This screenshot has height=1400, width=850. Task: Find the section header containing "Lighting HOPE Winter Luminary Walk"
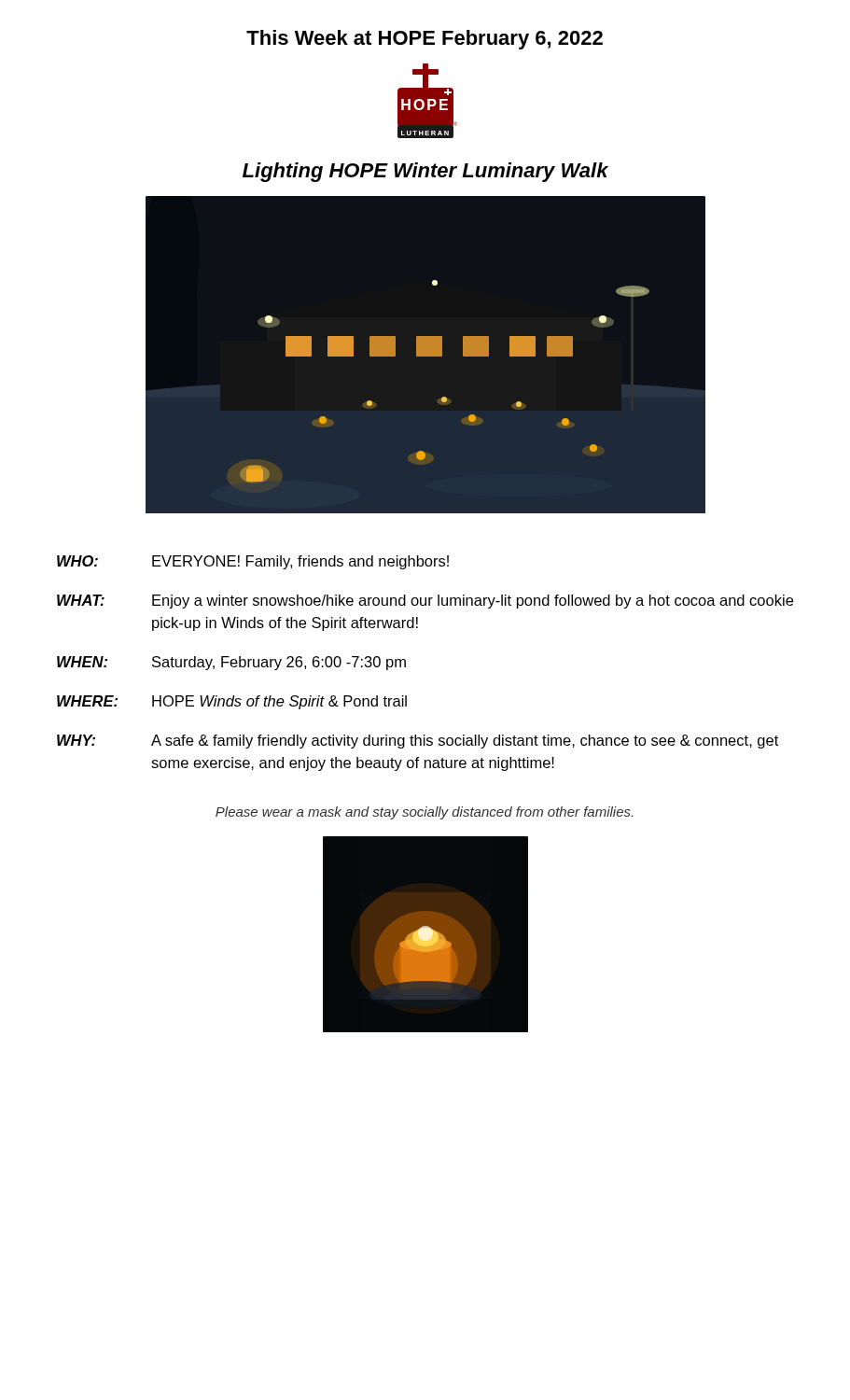pos(425,170)
